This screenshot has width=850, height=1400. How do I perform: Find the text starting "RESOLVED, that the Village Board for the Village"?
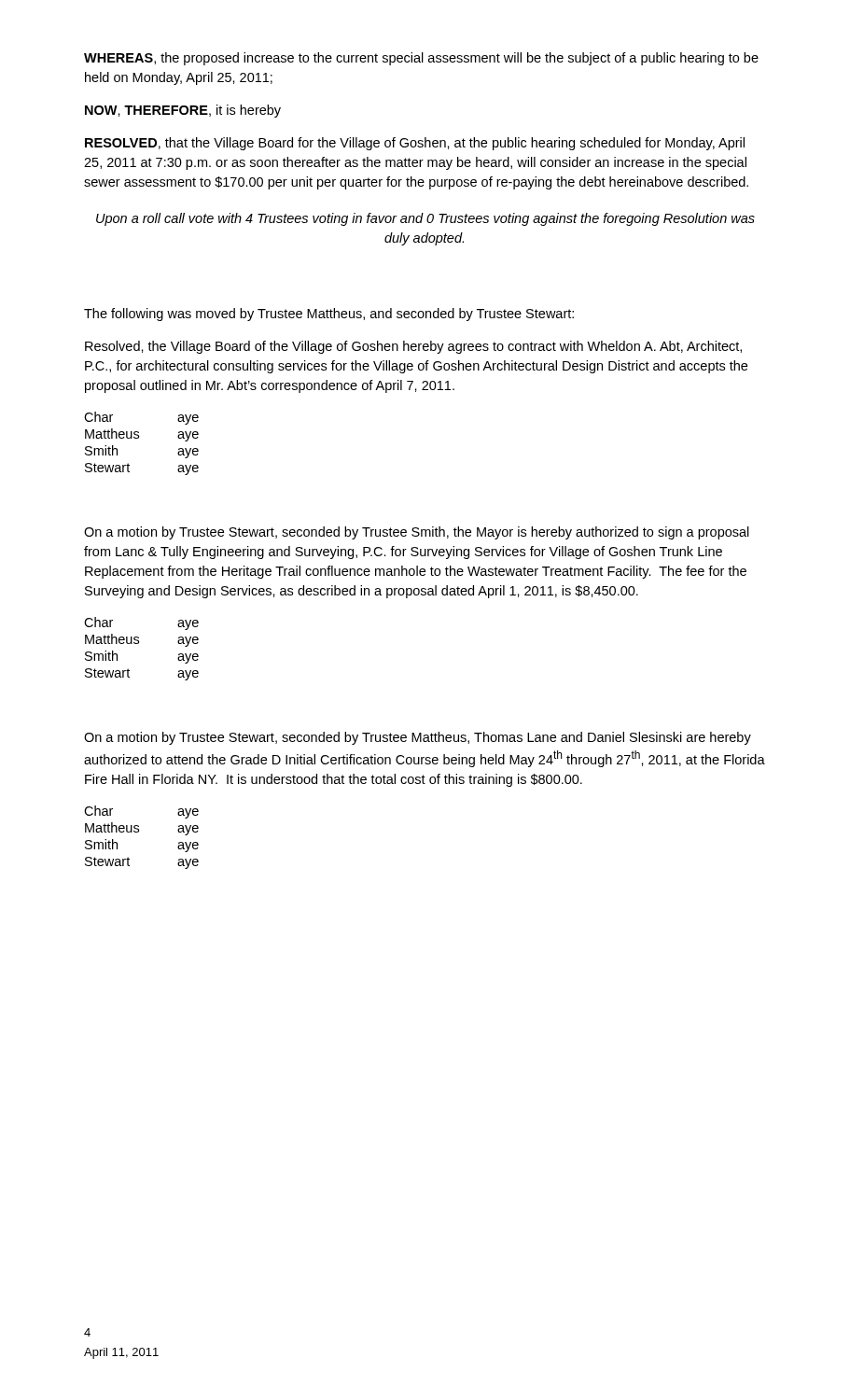(425, 163)
